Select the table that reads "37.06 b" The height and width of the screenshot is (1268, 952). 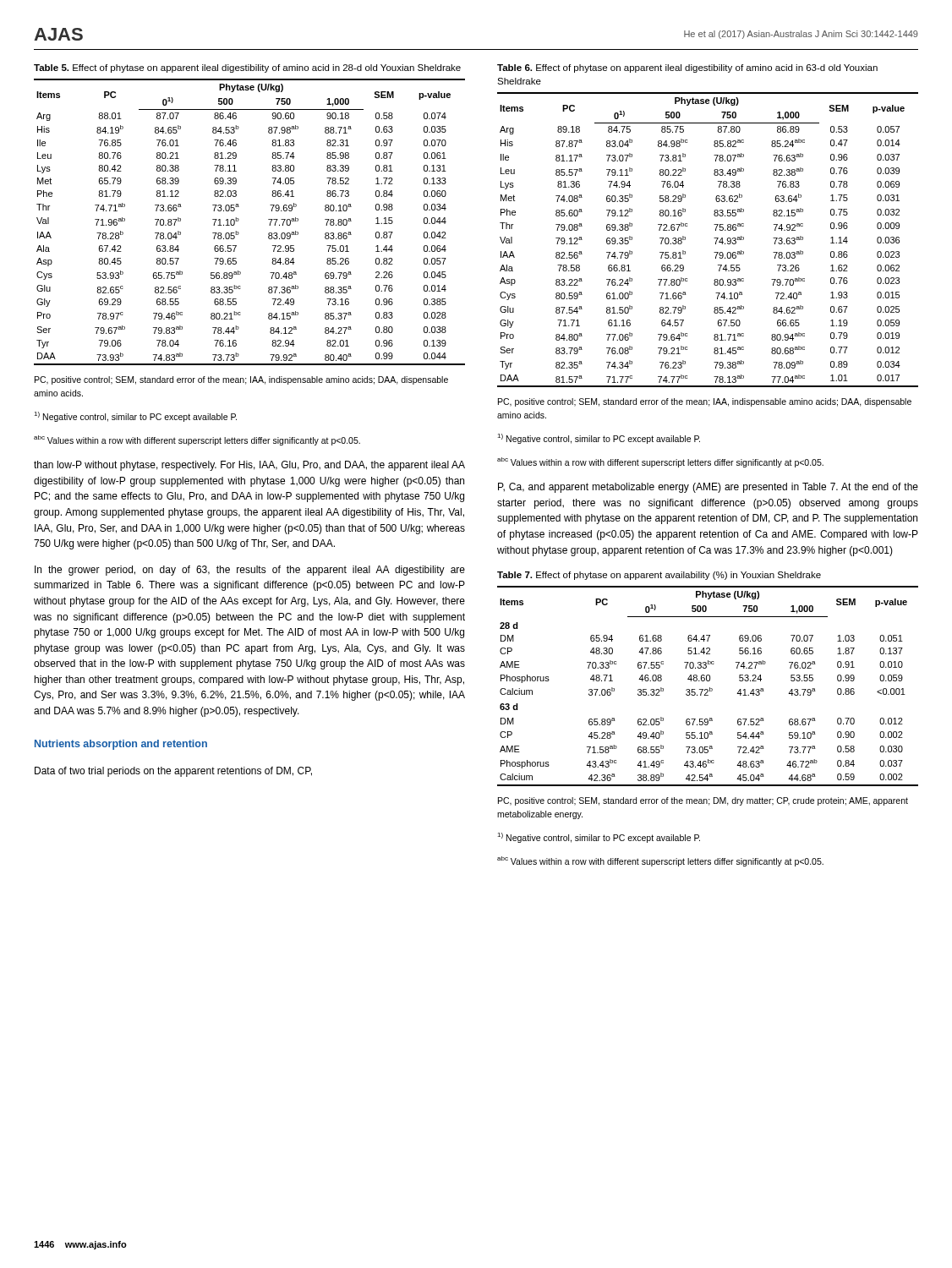click(x=708, y=686)
